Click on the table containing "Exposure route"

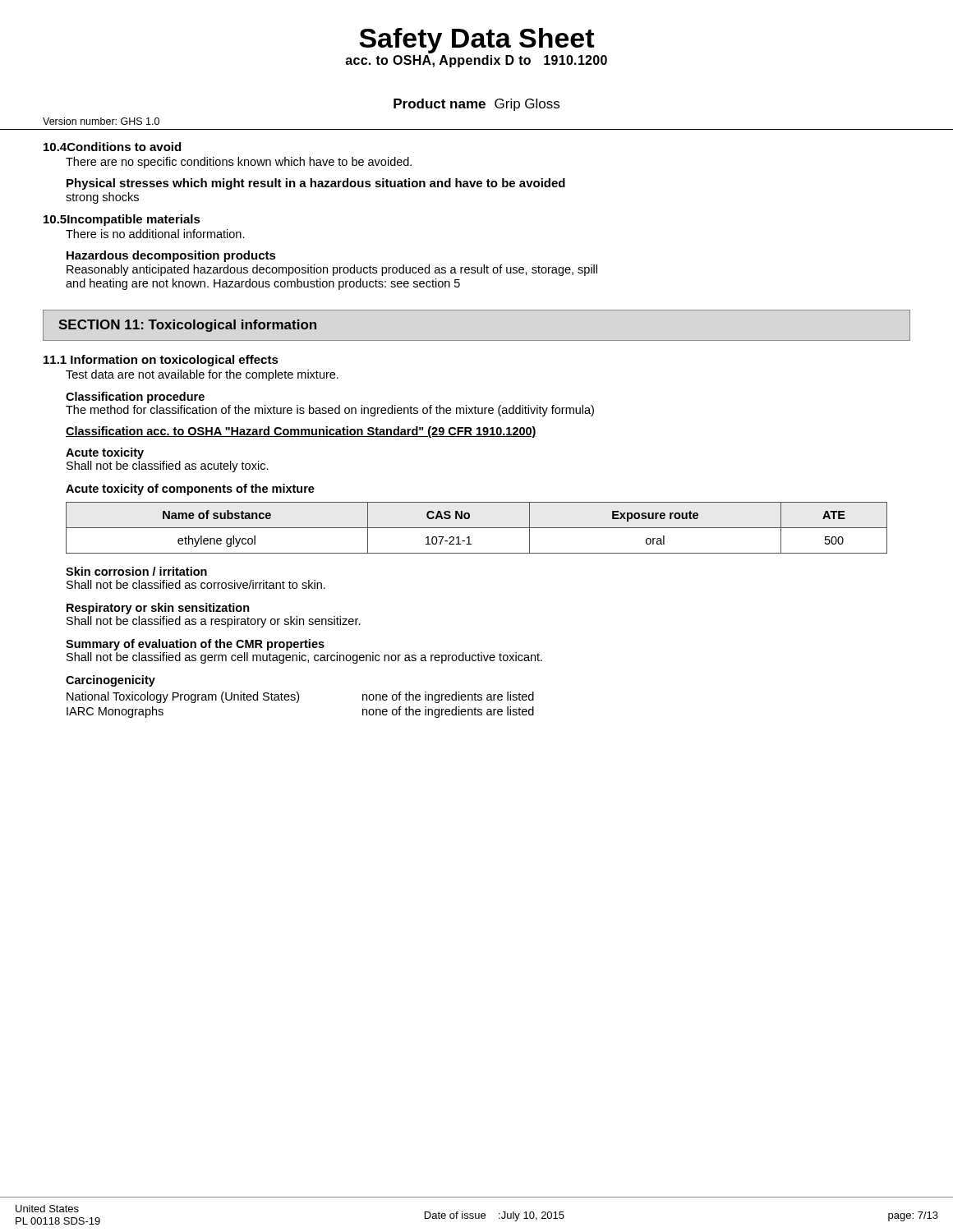click(476, 528)
